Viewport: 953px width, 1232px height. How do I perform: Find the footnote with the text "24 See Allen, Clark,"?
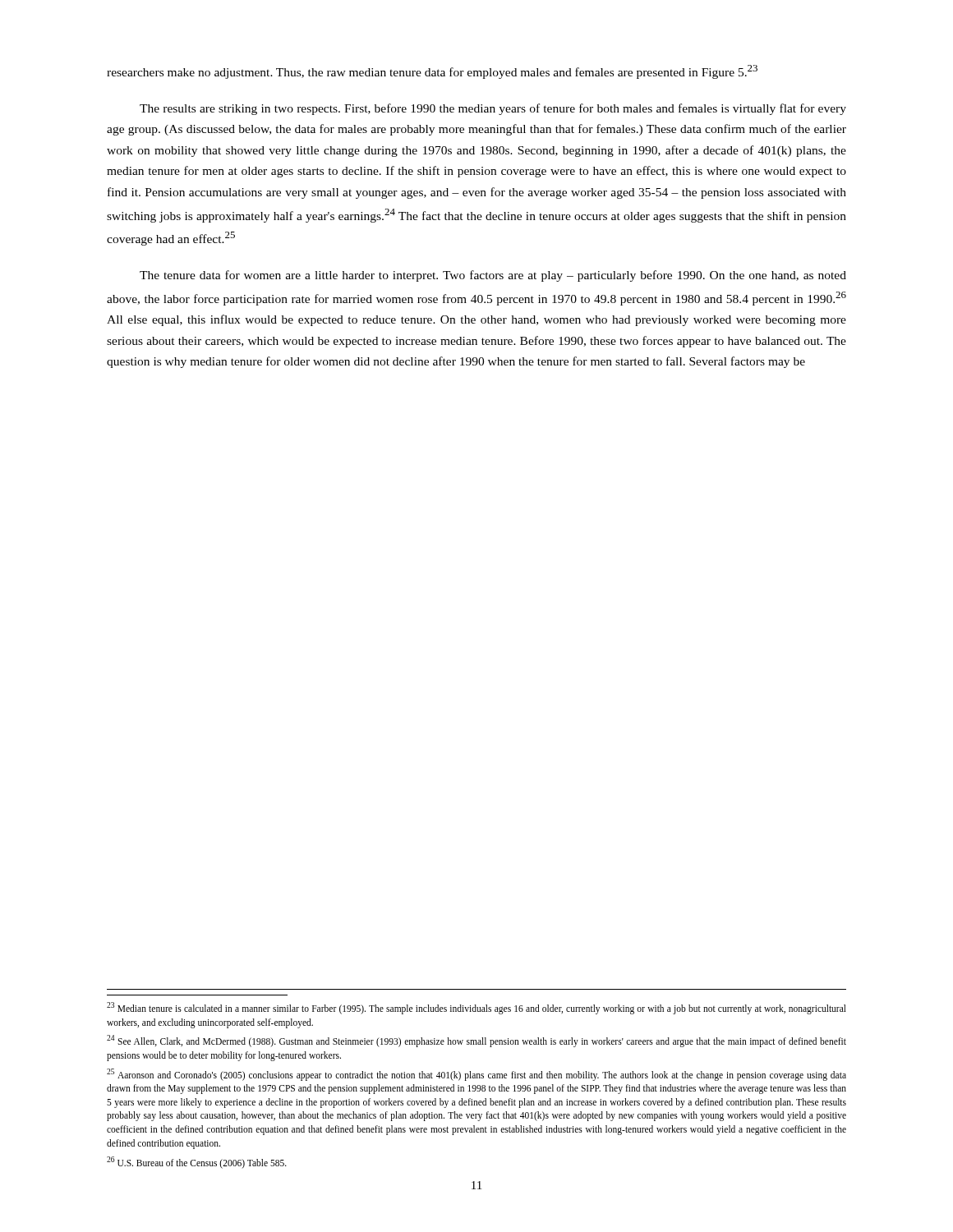coord(476,1047)
